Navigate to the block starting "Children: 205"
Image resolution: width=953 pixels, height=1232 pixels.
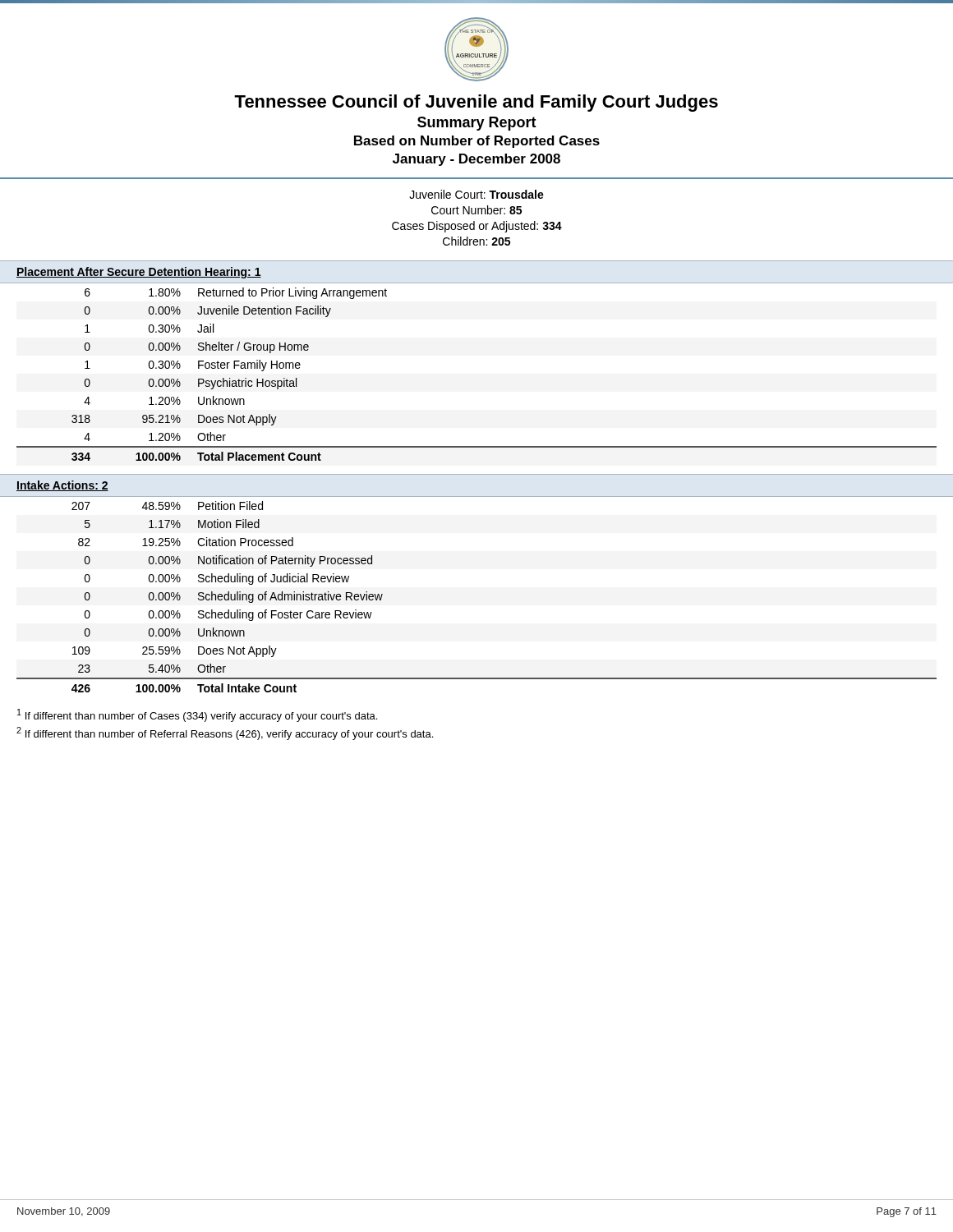tap(476, 241)
